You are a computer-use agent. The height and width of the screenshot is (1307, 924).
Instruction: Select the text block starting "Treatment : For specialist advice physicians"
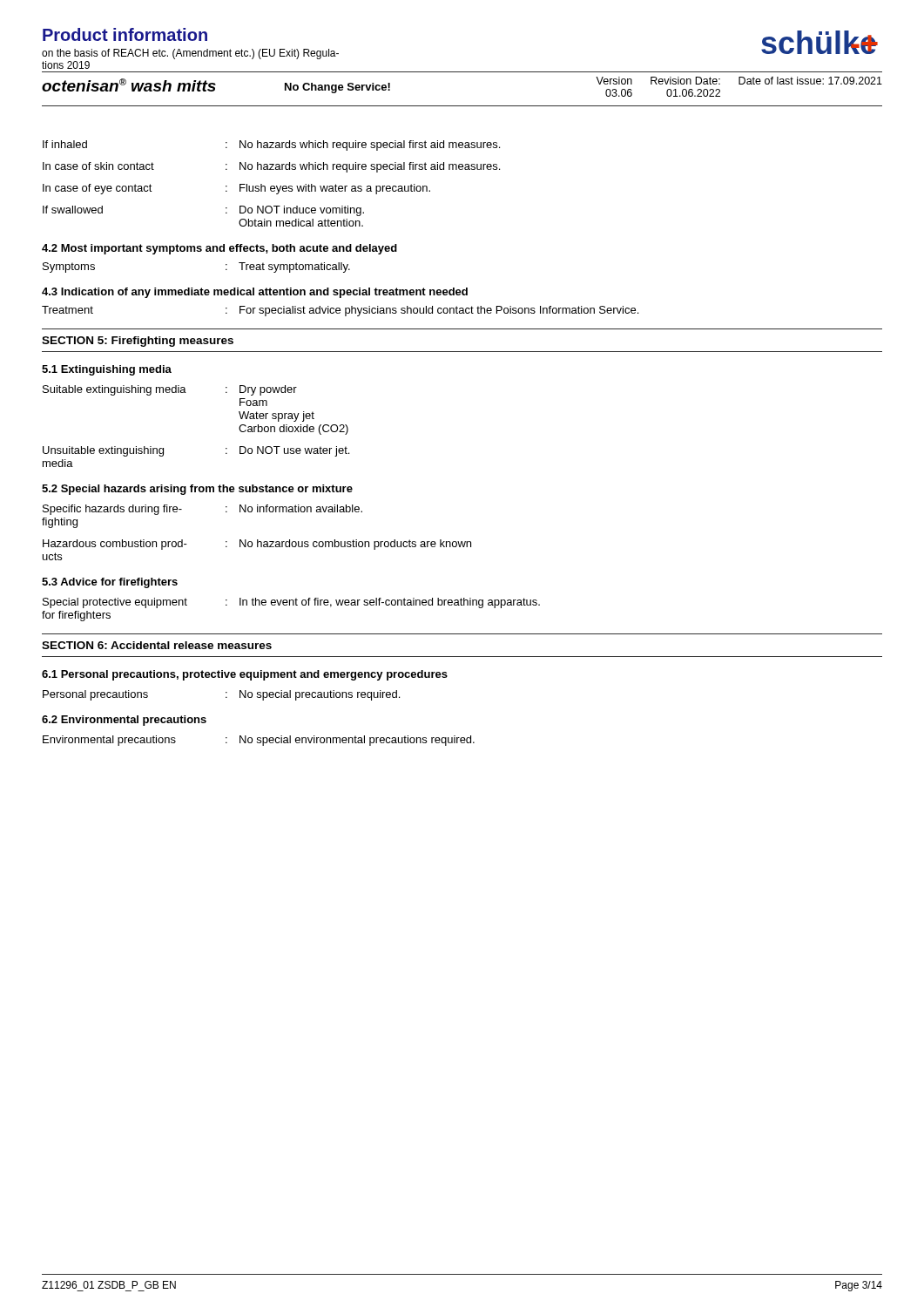[x=462, y=310]
